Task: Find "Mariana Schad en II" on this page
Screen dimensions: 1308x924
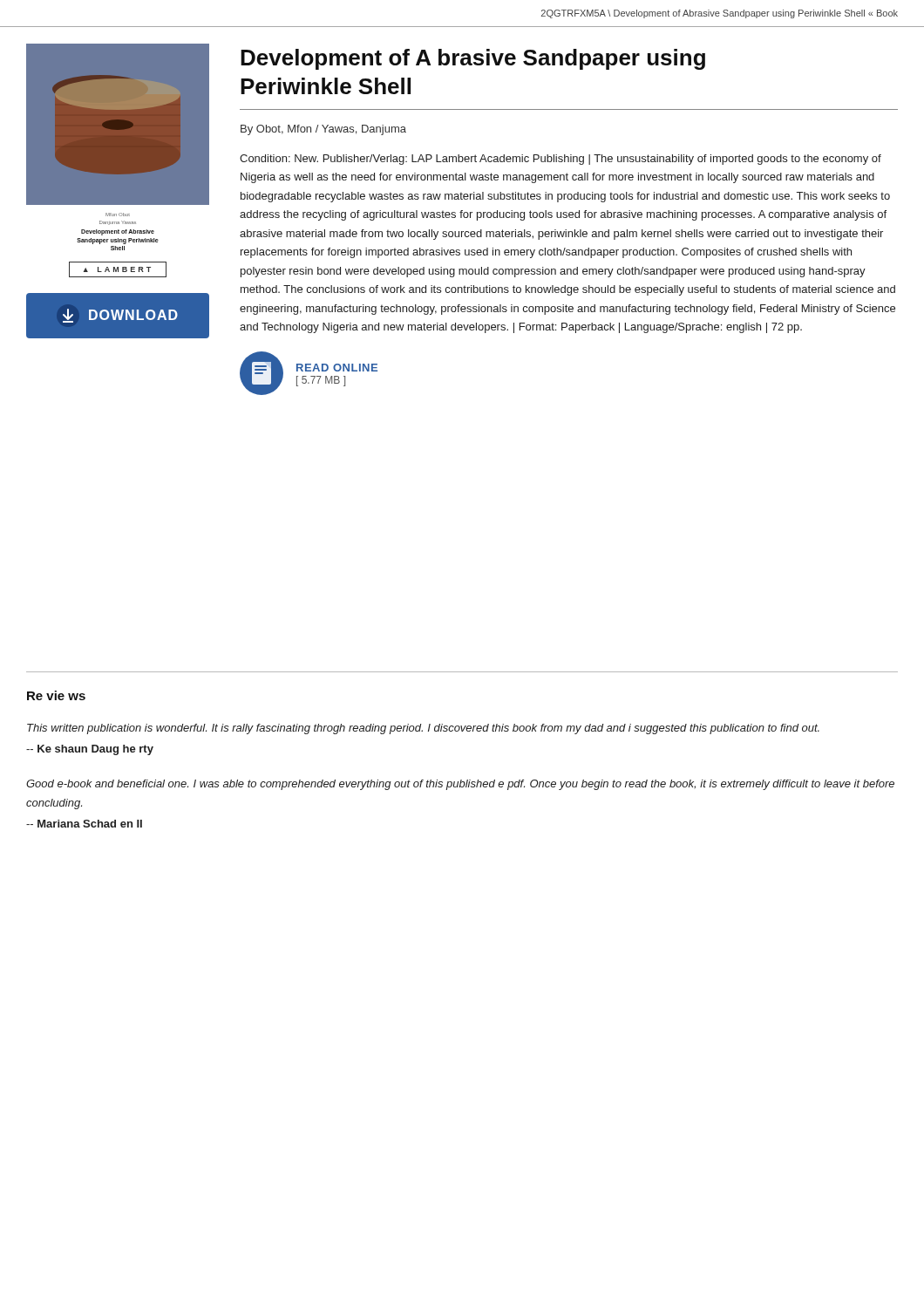Action: pos(84,824)
